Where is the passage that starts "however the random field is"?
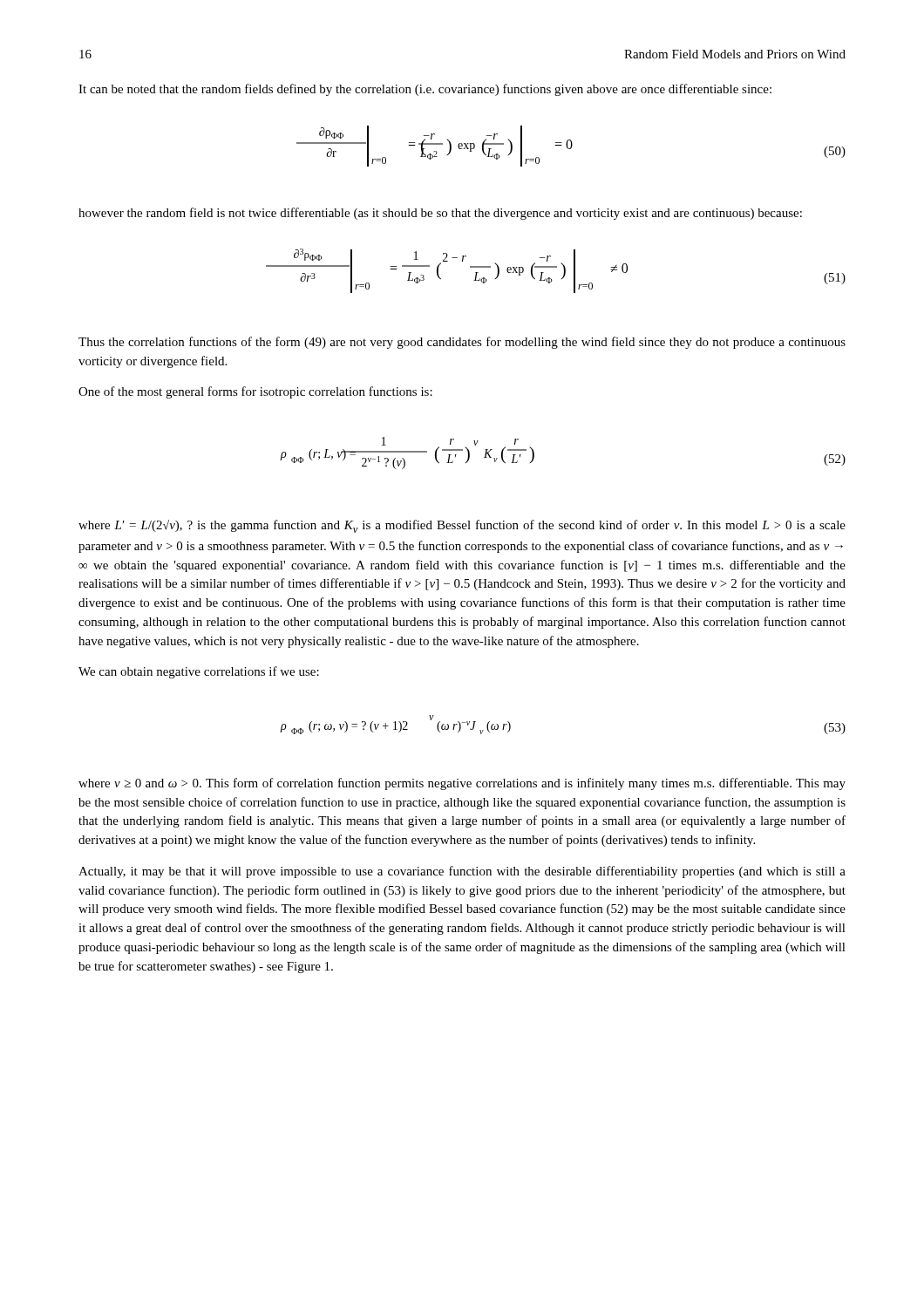The height and width of the screenshot is (1308, 924). 441,213
